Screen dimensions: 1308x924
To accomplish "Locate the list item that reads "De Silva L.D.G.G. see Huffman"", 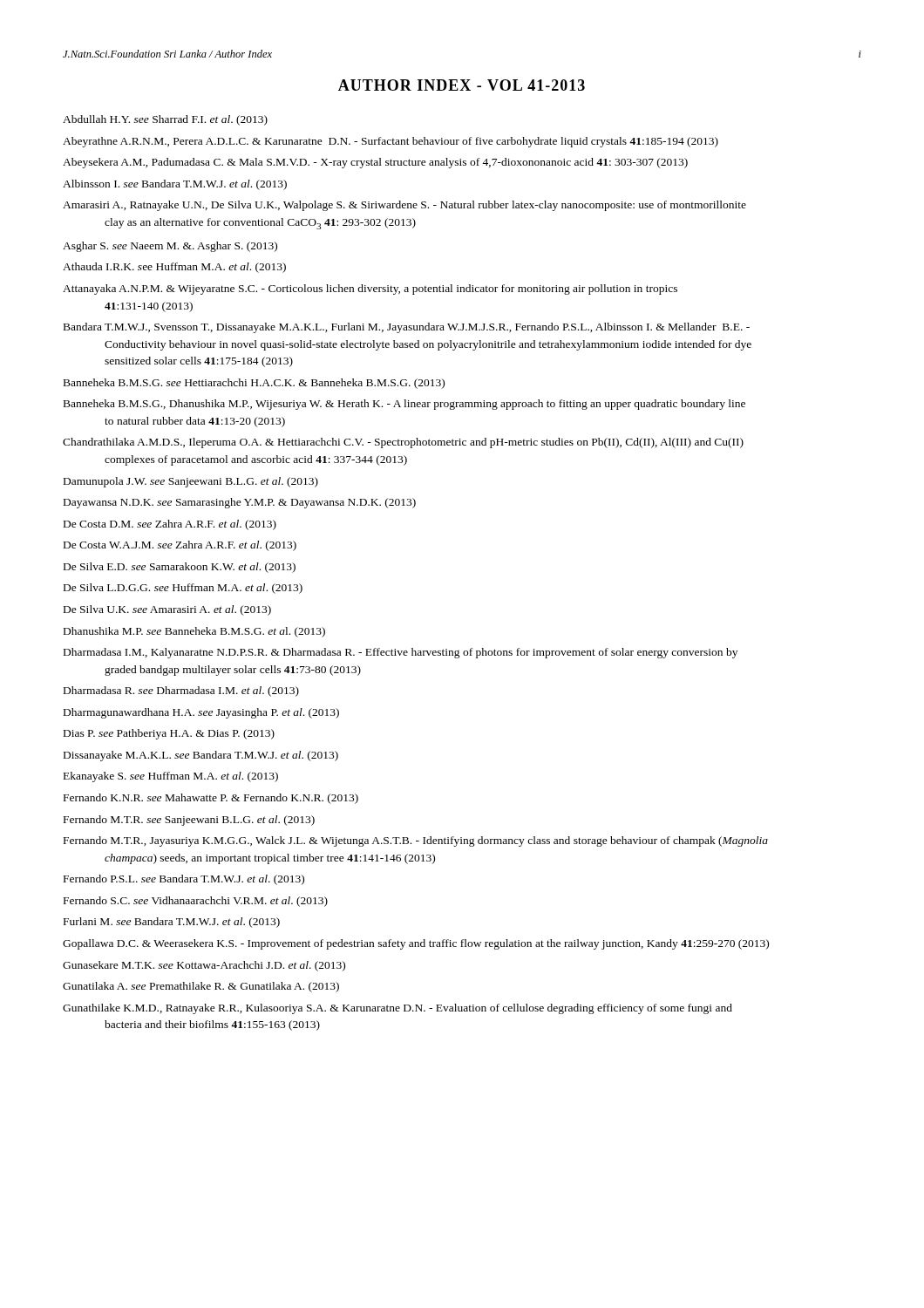I will coord(183,588).
